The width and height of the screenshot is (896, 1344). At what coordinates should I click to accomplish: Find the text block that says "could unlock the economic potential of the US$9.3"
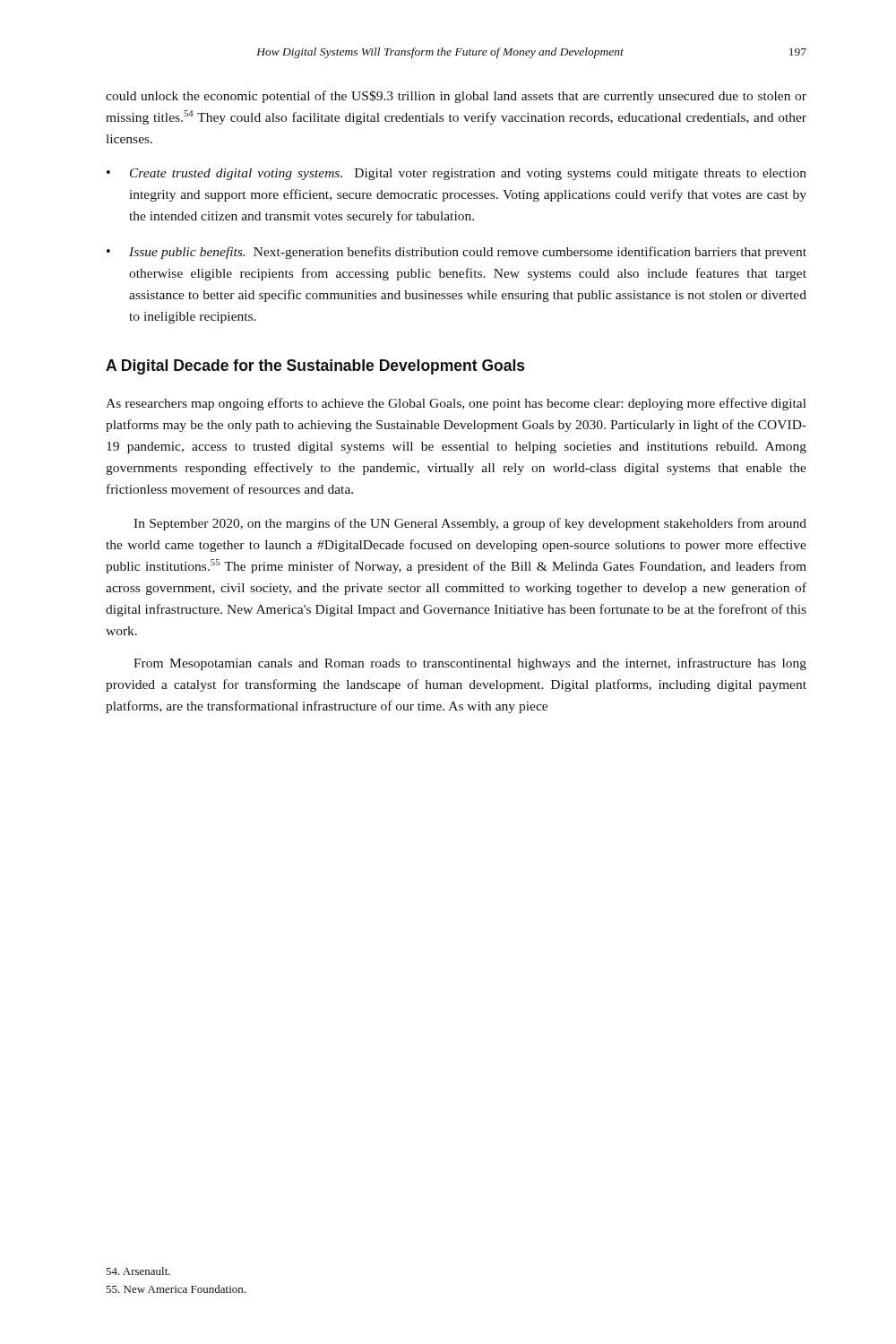tap(456, 117)
